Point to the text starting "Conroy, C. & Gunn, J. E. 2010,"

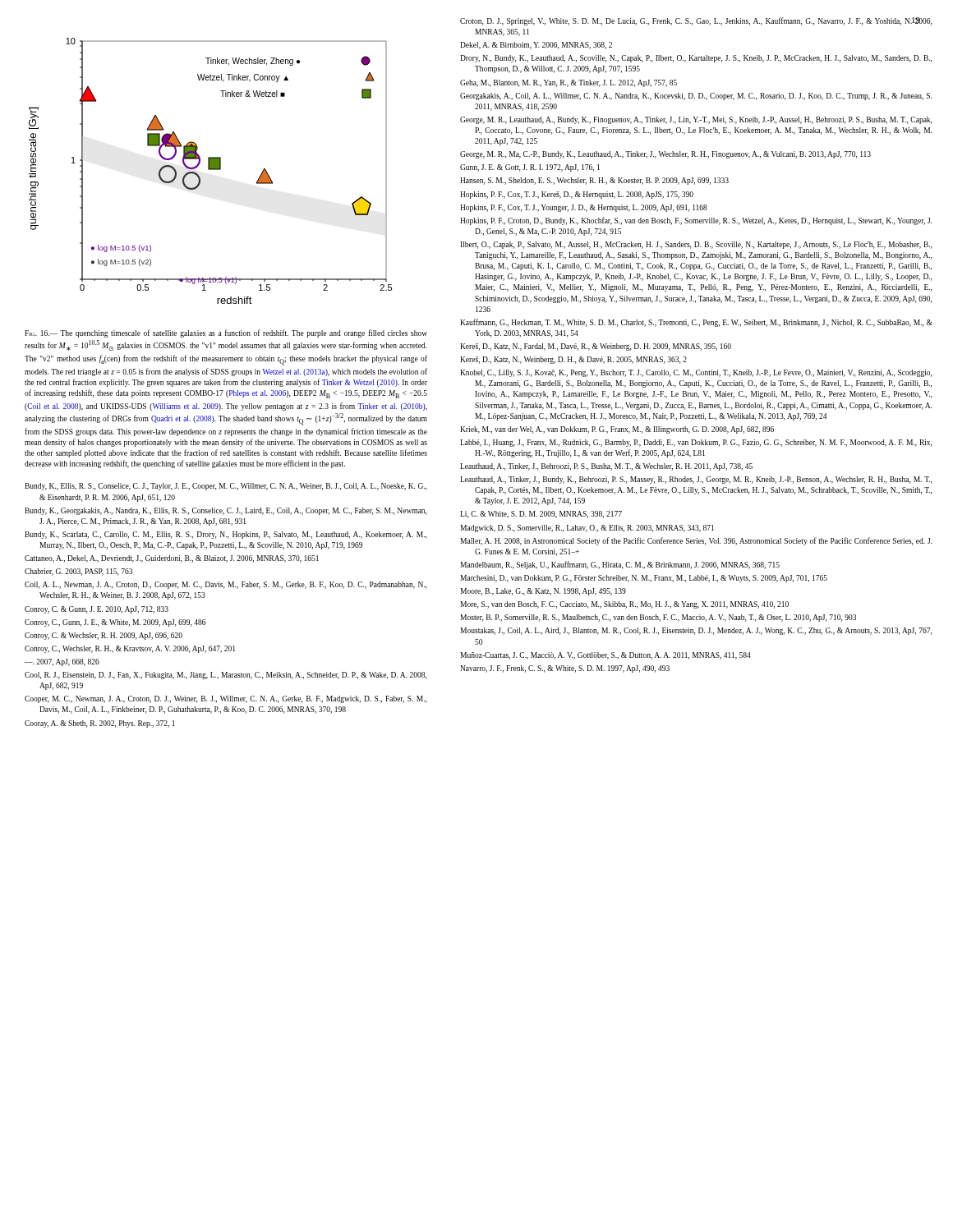pos(96,609)
